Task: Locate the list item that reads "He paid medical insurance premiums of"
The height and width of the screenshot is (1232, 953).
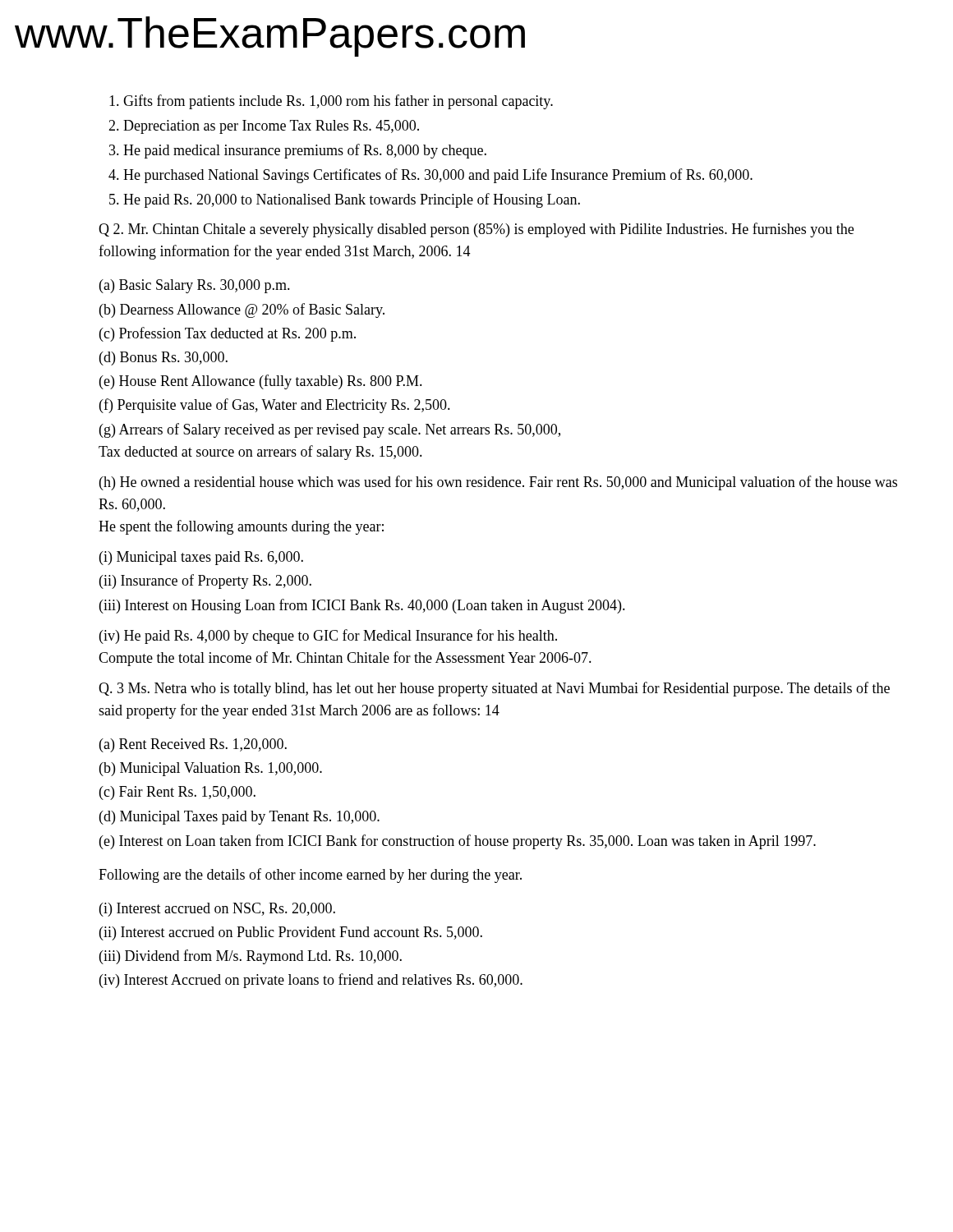Action: pos(305,151)
